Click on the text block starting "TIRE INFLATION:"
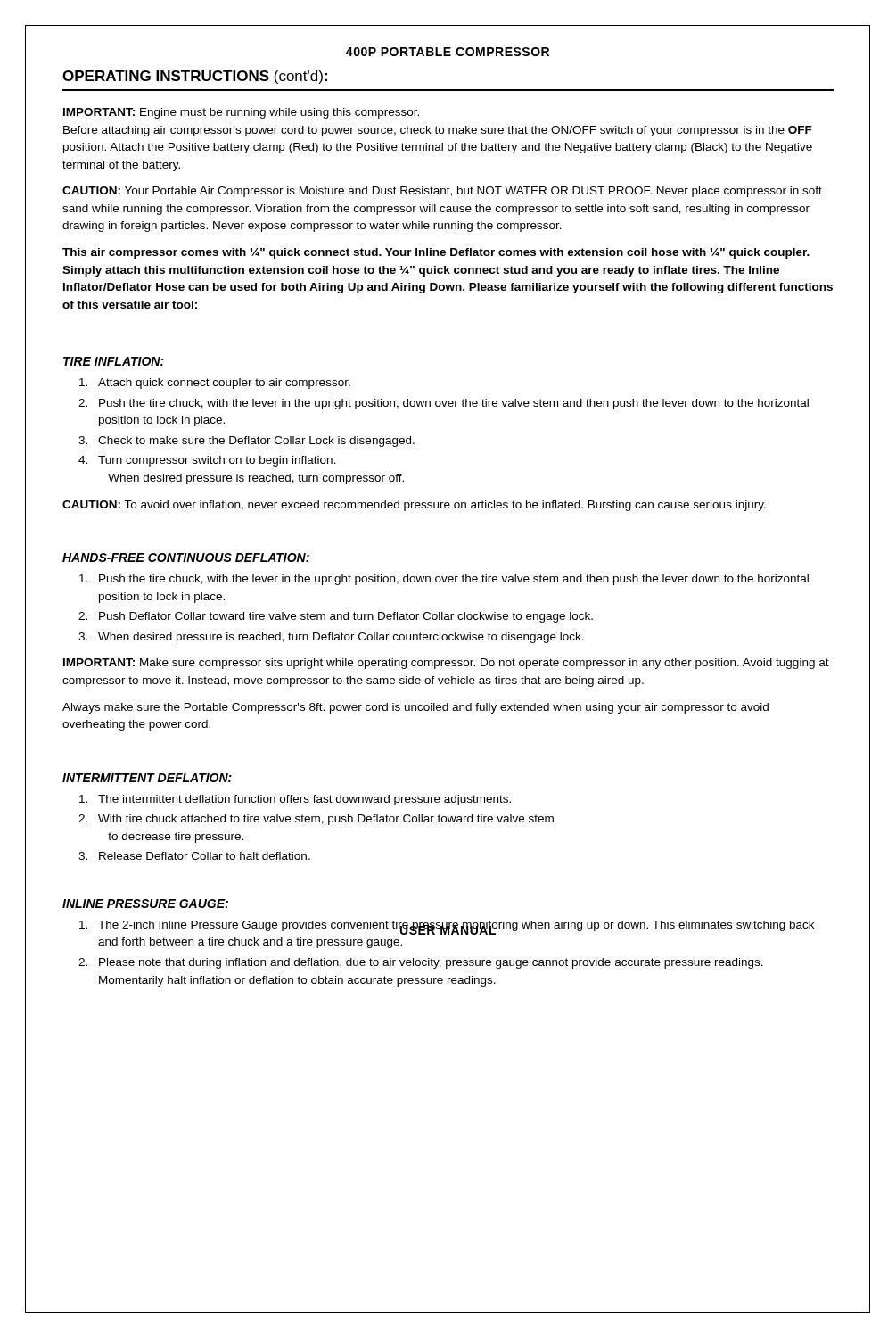Image resolution: width=896 pixels, height=1338 pixels. point(113,361)
